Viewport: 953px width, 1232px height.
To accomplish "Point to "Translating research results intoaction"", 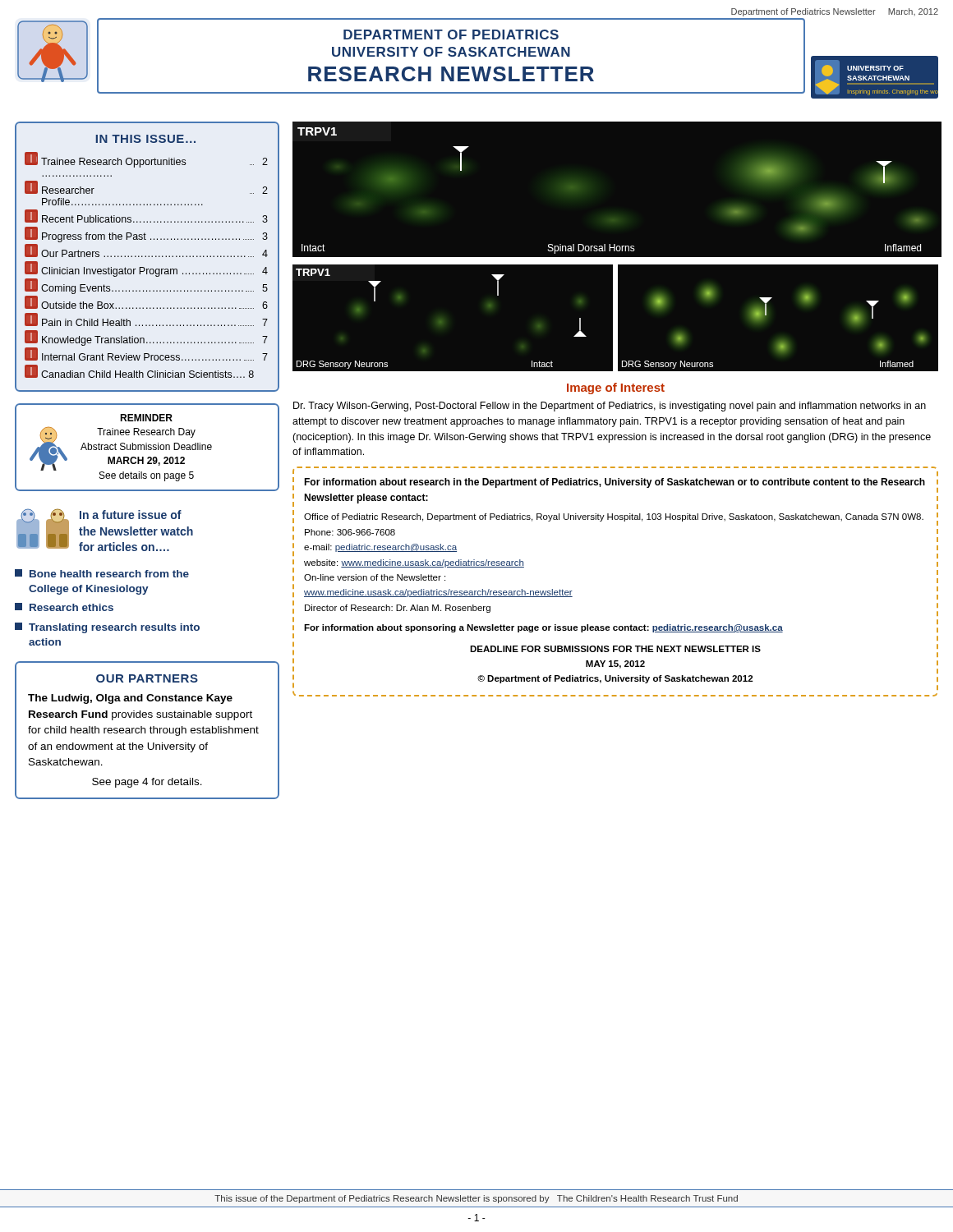I will (x=107, y=635).
